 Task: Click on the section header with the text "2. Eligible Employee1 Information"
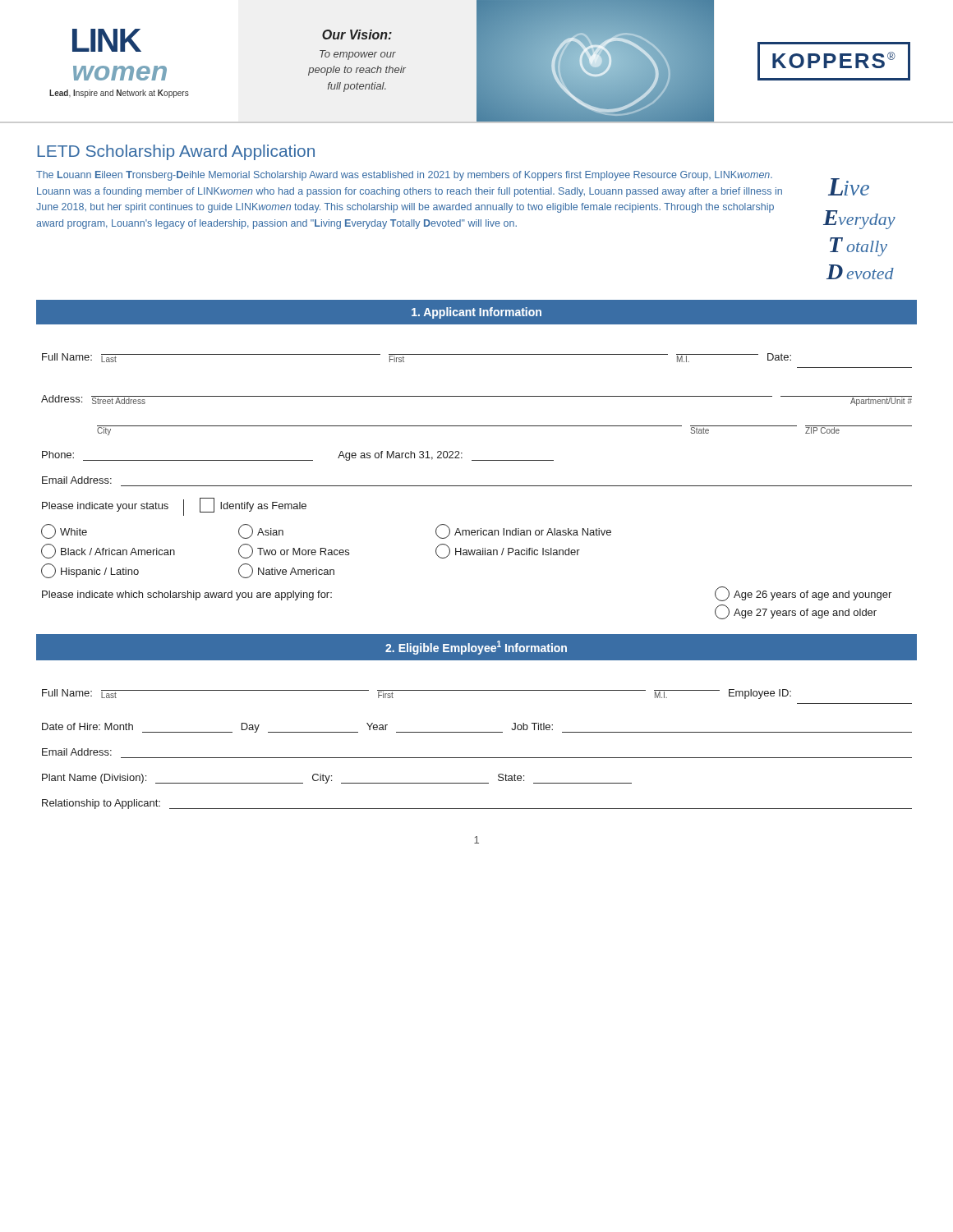click(x=476, y=647)
